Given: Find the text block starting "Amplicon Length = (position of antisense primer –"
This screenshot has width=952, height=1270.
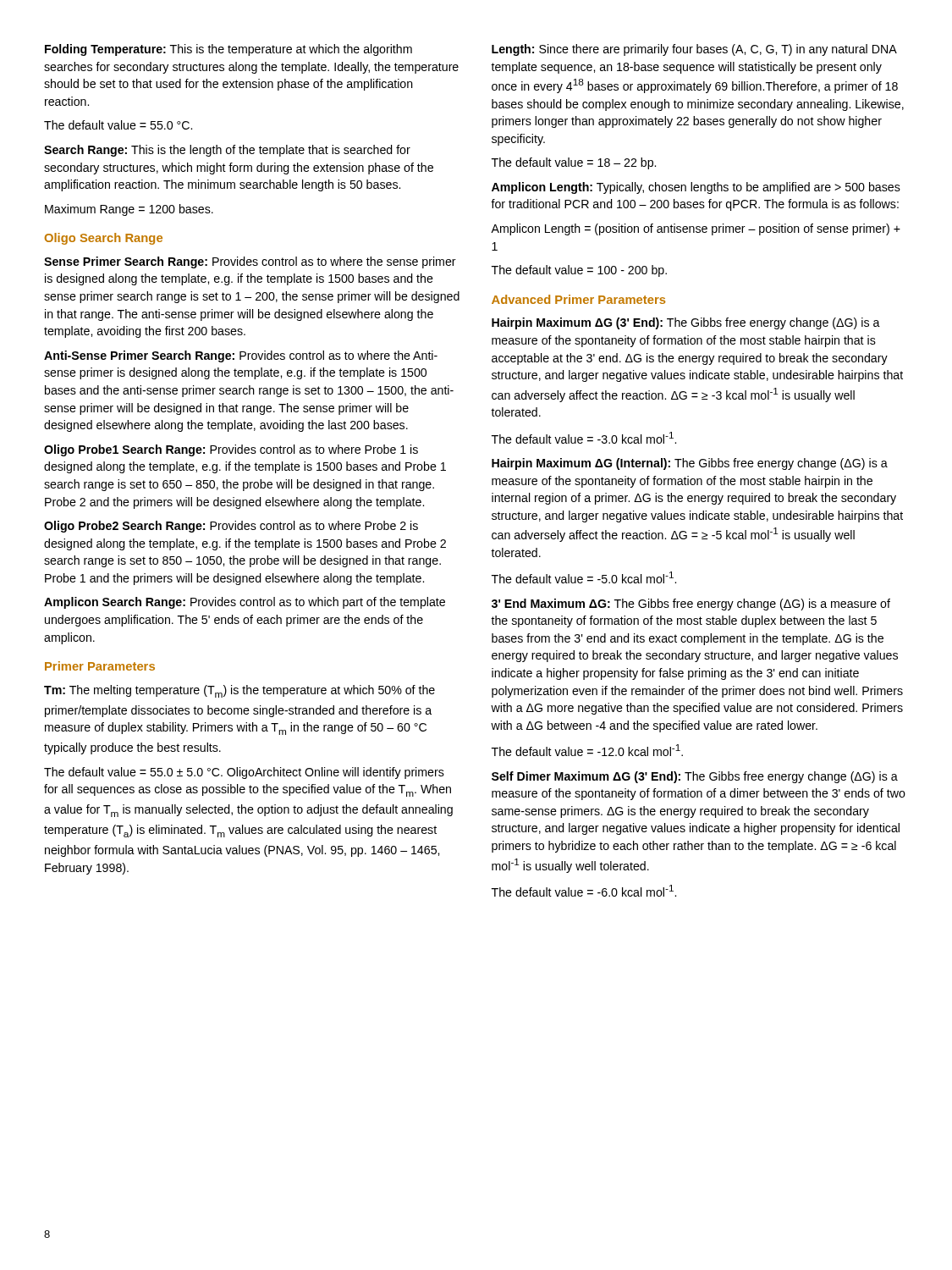Looking at the screenshot, I should [700, 238].
